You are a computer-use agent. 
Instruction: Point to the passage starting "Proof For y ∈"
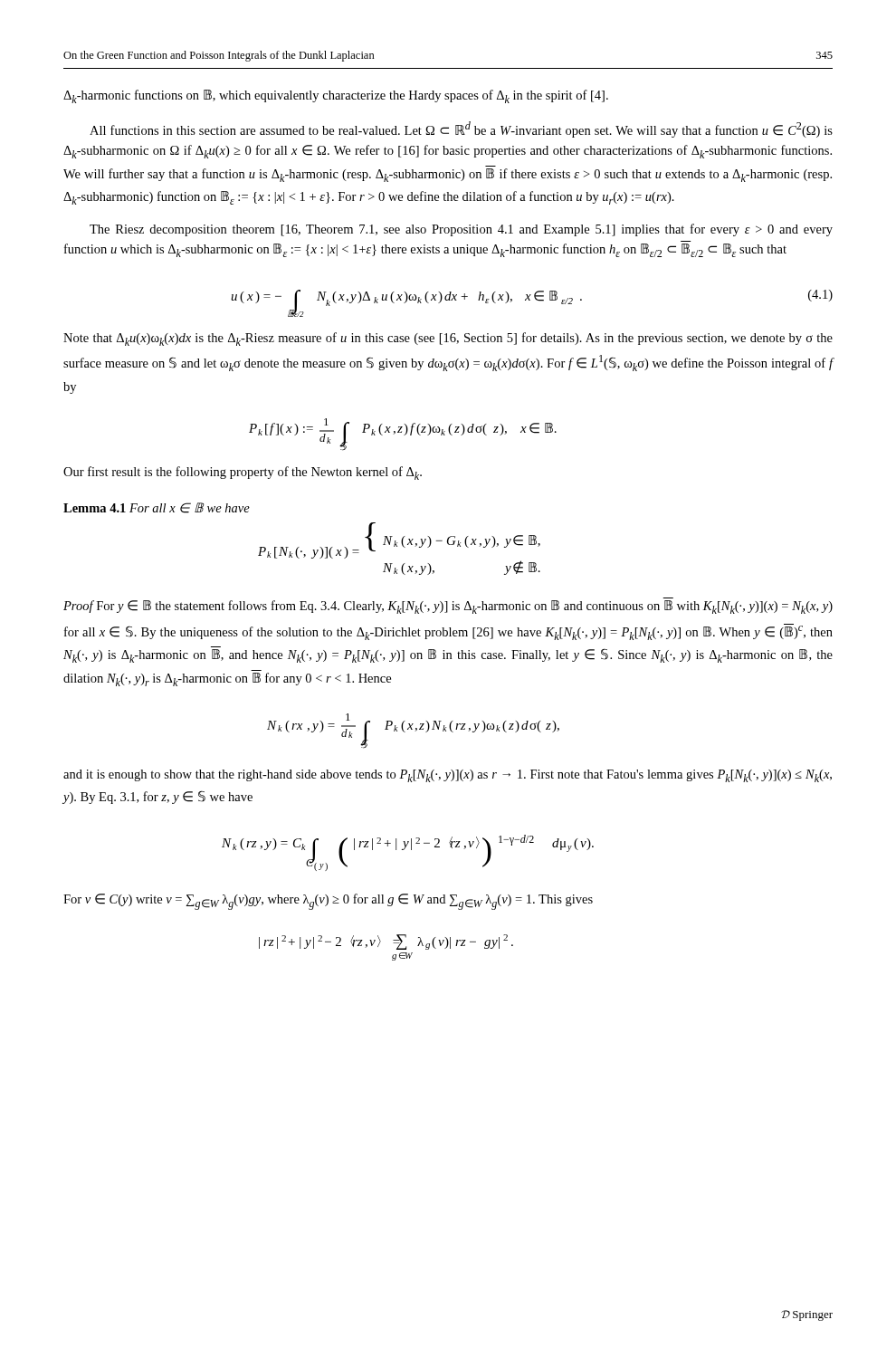tap(448, 644)
